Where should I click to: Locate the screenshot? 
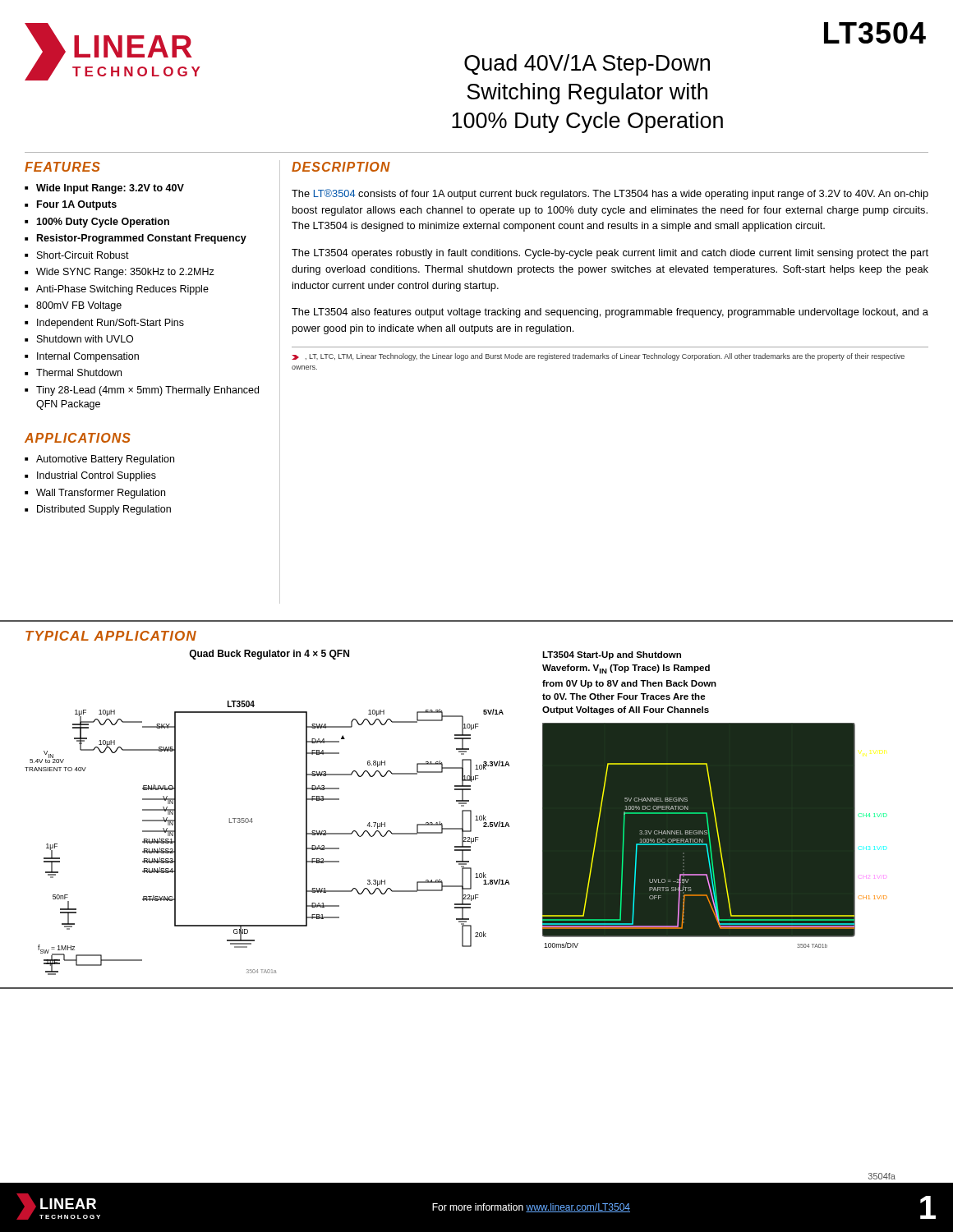tap(715, 850)
